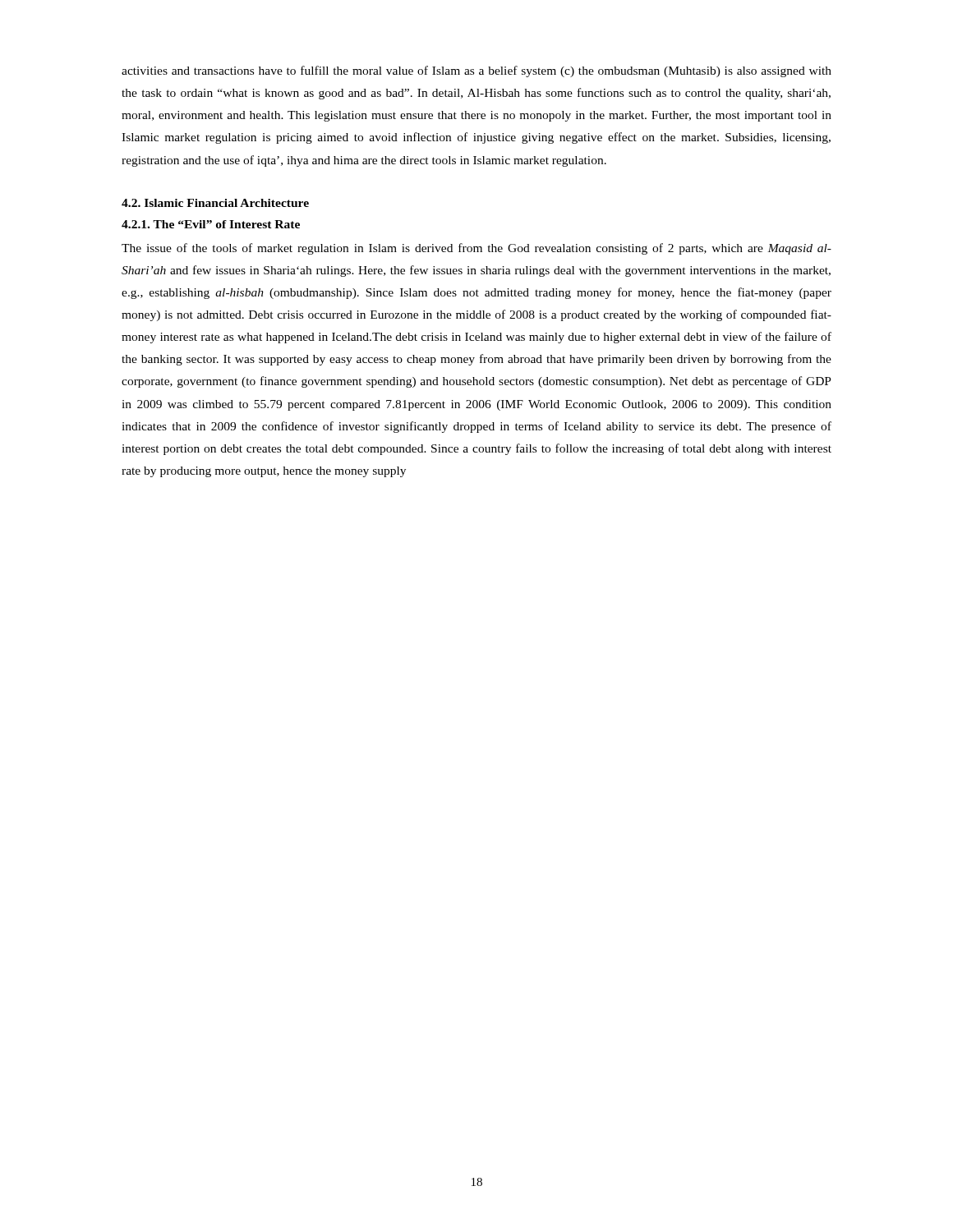The width and height of the screenshot is (953, 1232).
Task: Select the element starting "activities and transactions"
Action: pyautogui.click(x=476, y=115)
